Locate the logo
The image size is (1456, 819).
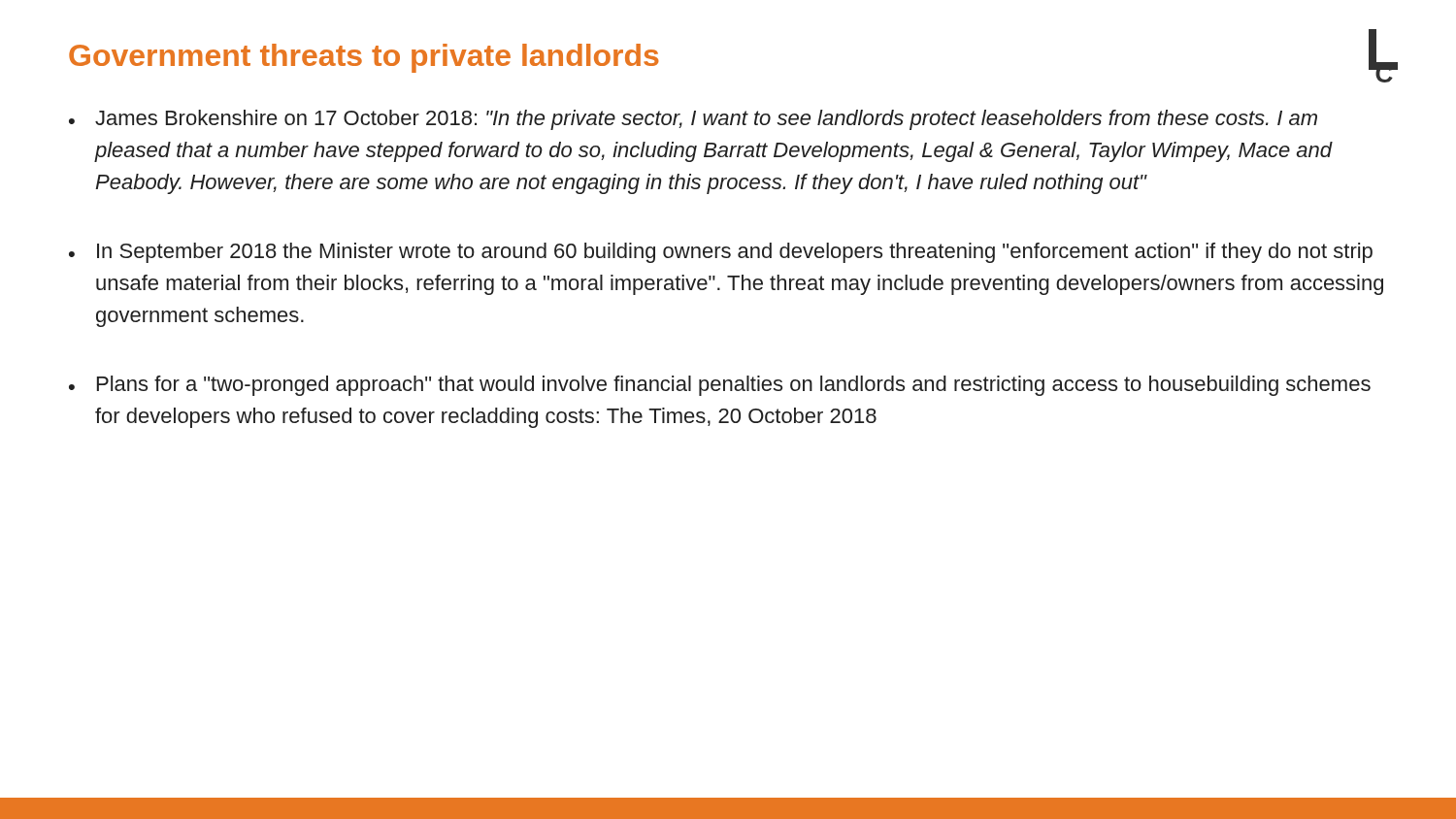point(1384,55)
